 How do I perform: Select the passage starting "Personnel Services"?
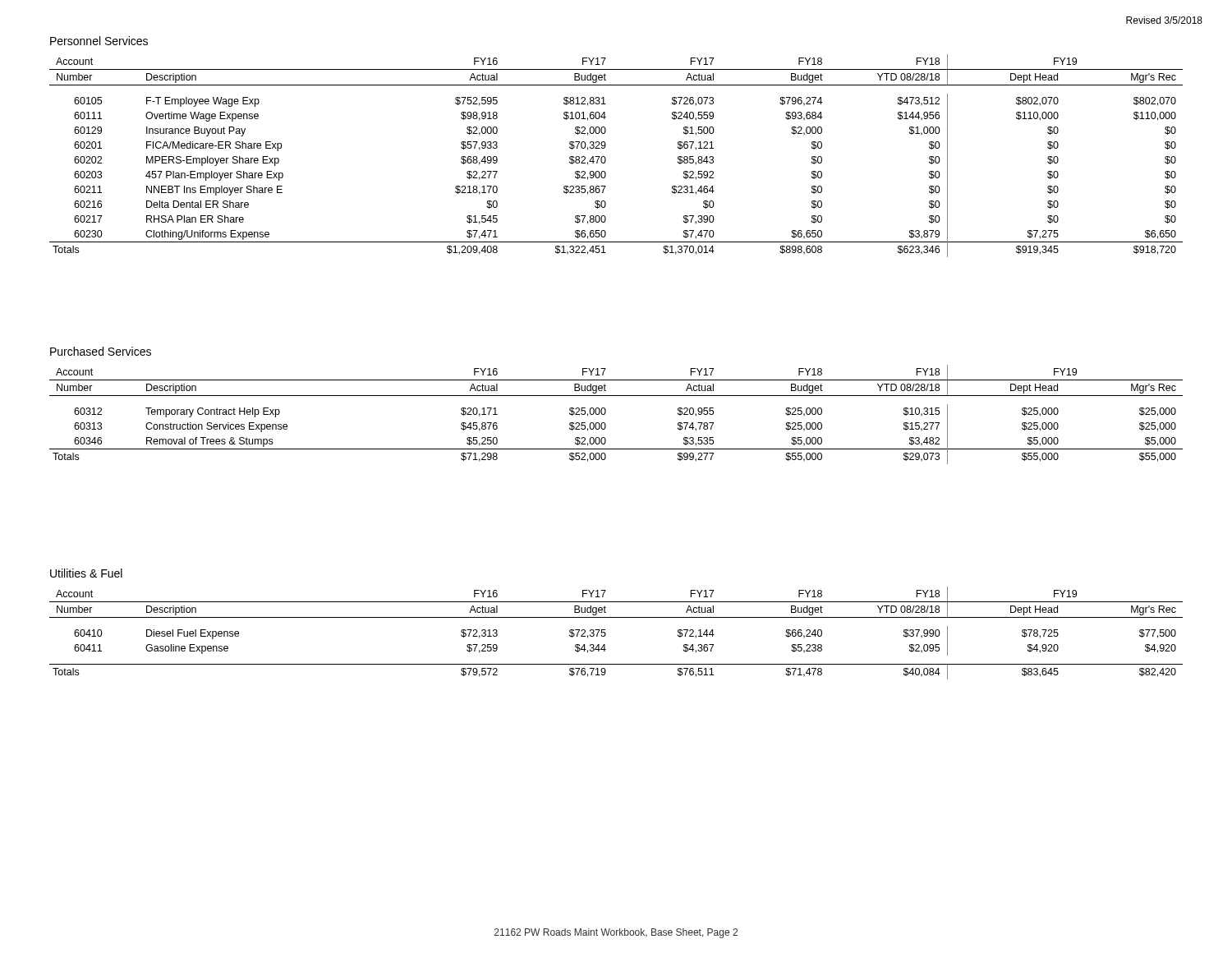[99, 41]
